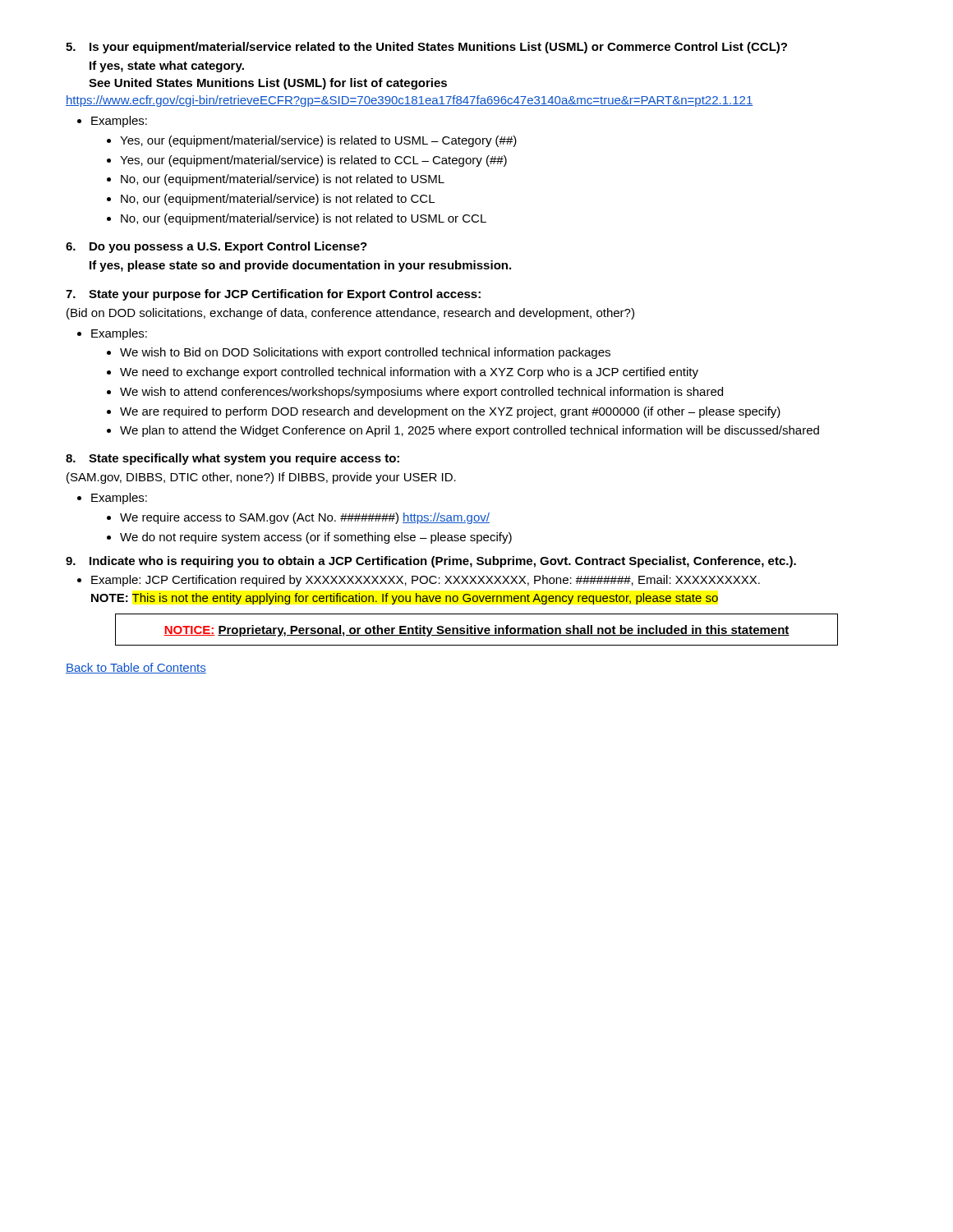Image resolution: width=953 pixels, height=1232 pixels.
Task: Locate the text starting "We plan to attend the Widget Conference"
Action: click(470, 430)
